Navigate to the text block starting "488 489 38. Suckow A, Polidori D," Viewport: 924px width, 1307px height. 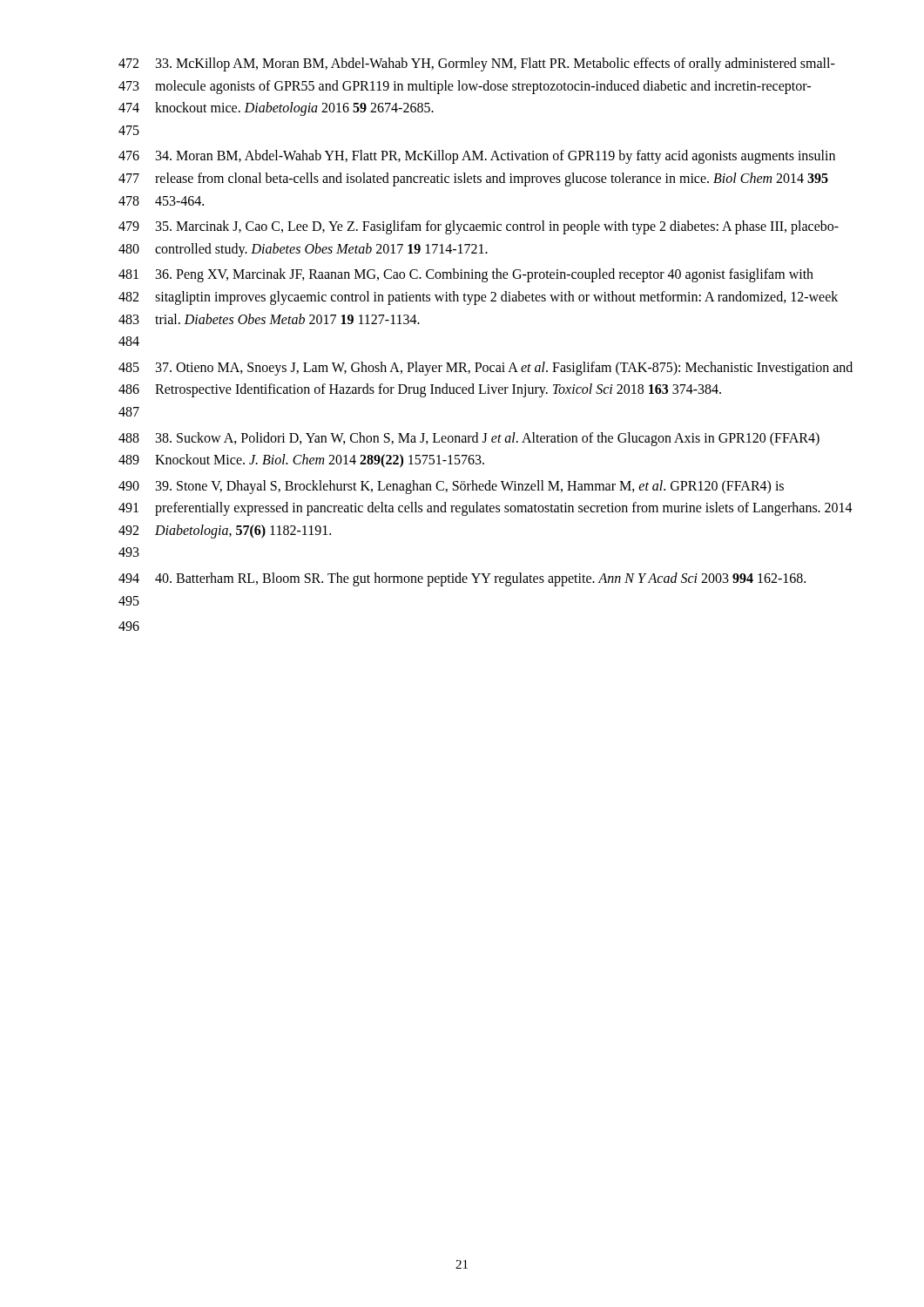pyautogui.click(x=471, y=449)
